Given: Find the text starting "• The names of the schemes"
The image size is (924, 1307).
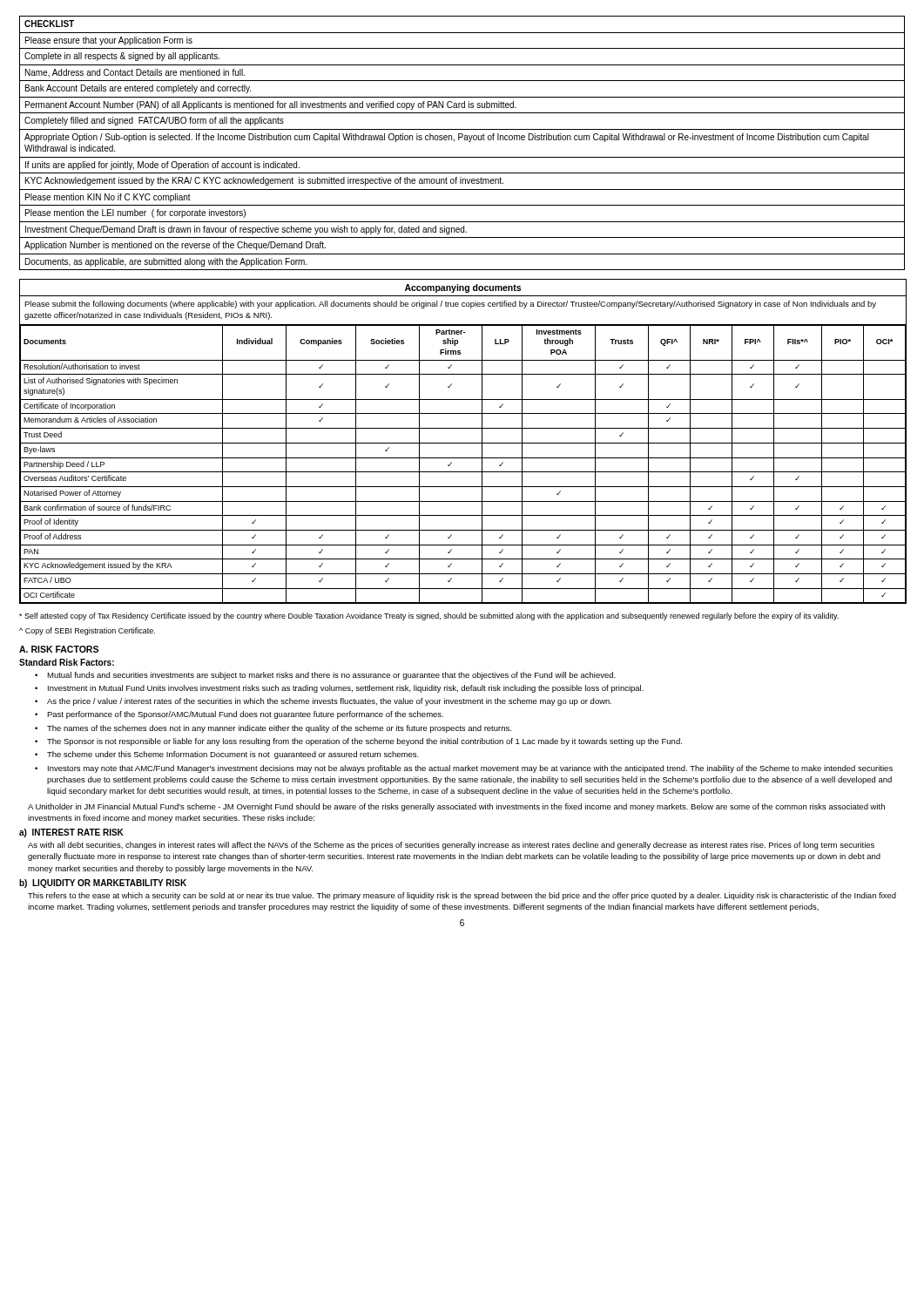Looking at the screenshot, I should point(470,728).
